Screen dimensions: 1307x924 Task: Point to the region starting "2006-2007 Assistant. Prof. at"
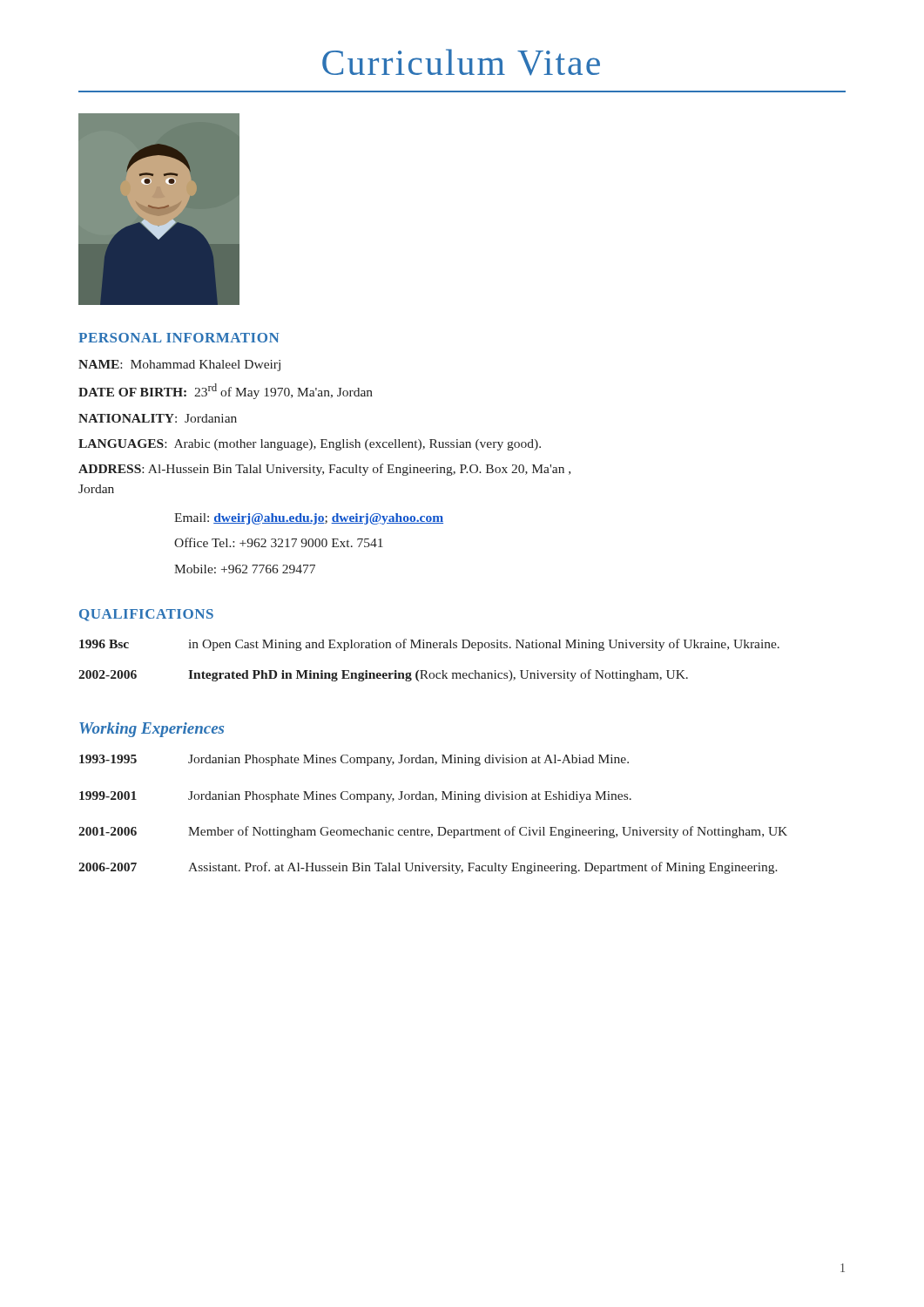click(x=462, y=871)
